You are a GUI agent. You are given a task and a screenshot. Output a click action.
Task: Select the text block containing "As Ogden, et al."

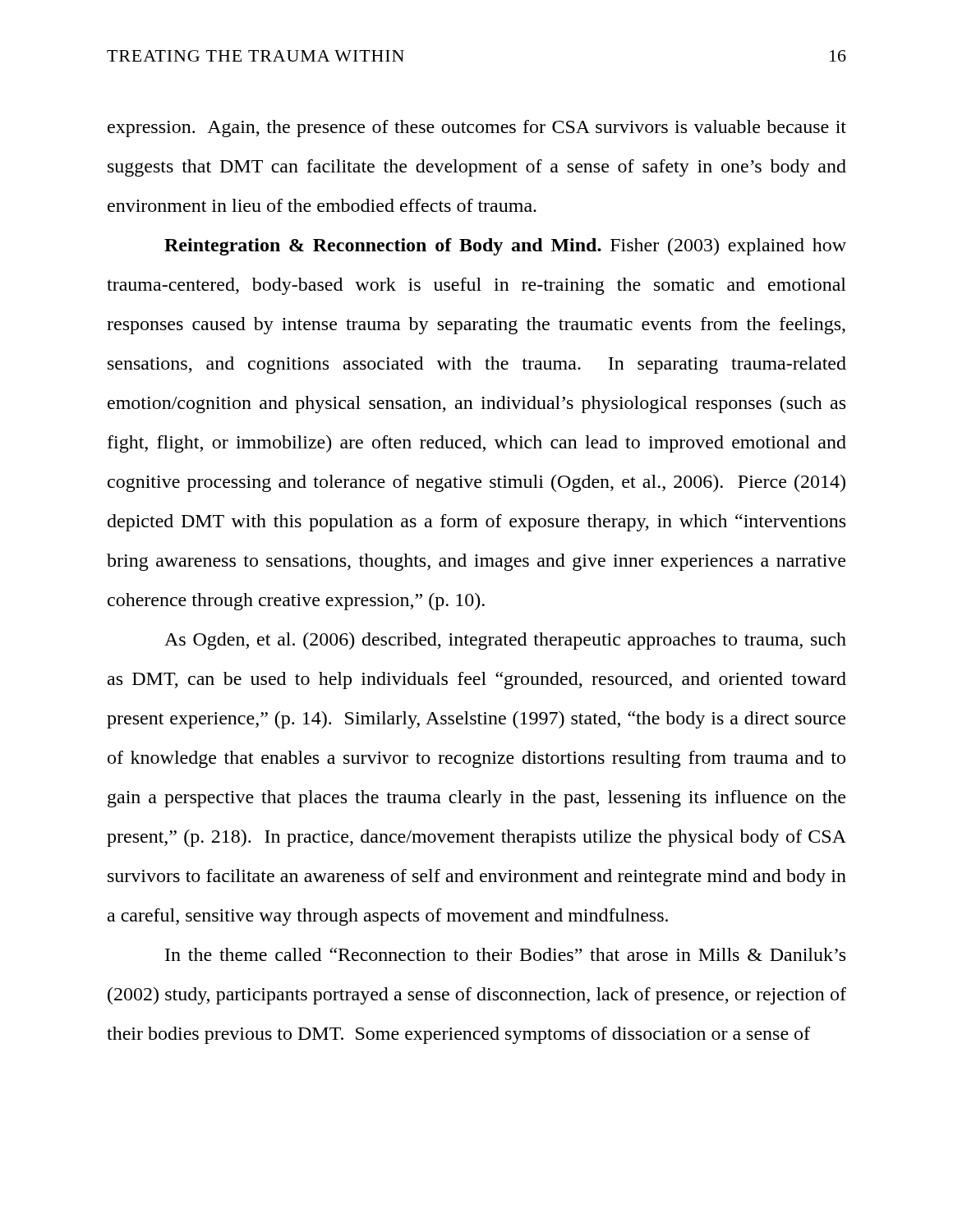tap(476, 777)
